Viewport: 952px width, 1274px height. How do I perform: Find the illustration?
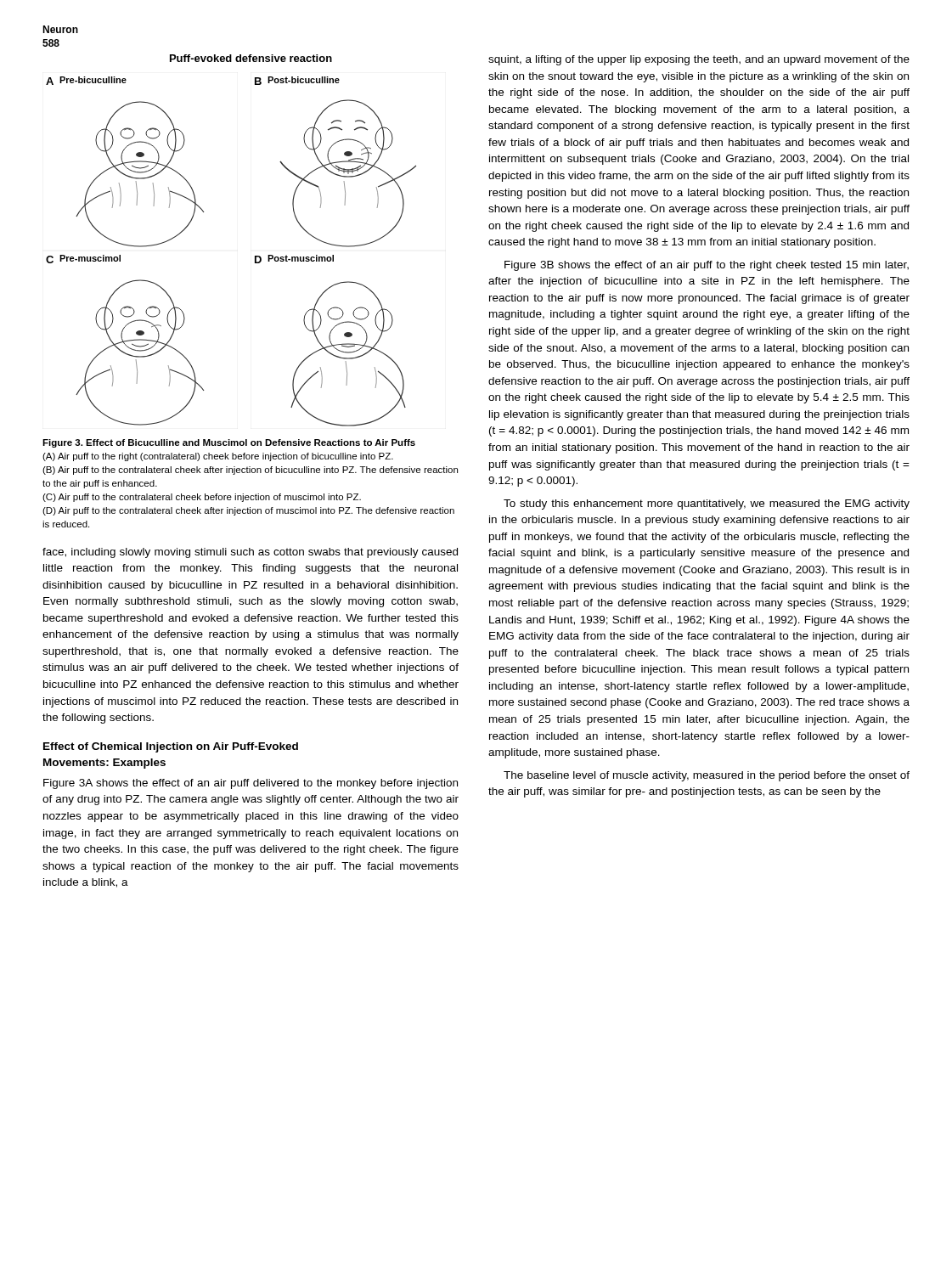coord(251,240)
